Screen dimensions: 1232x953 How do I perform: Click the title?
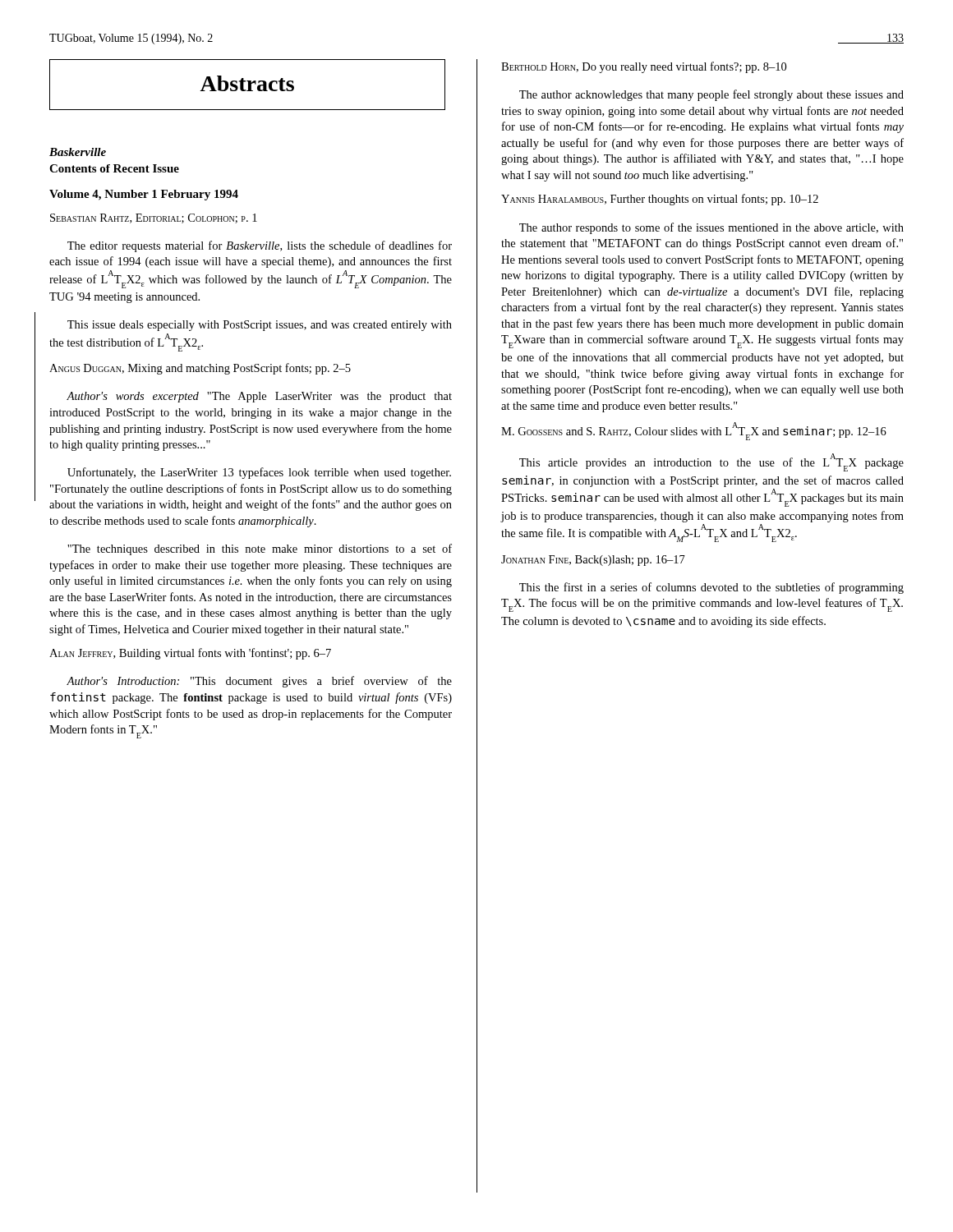click(x=247, y=83)
